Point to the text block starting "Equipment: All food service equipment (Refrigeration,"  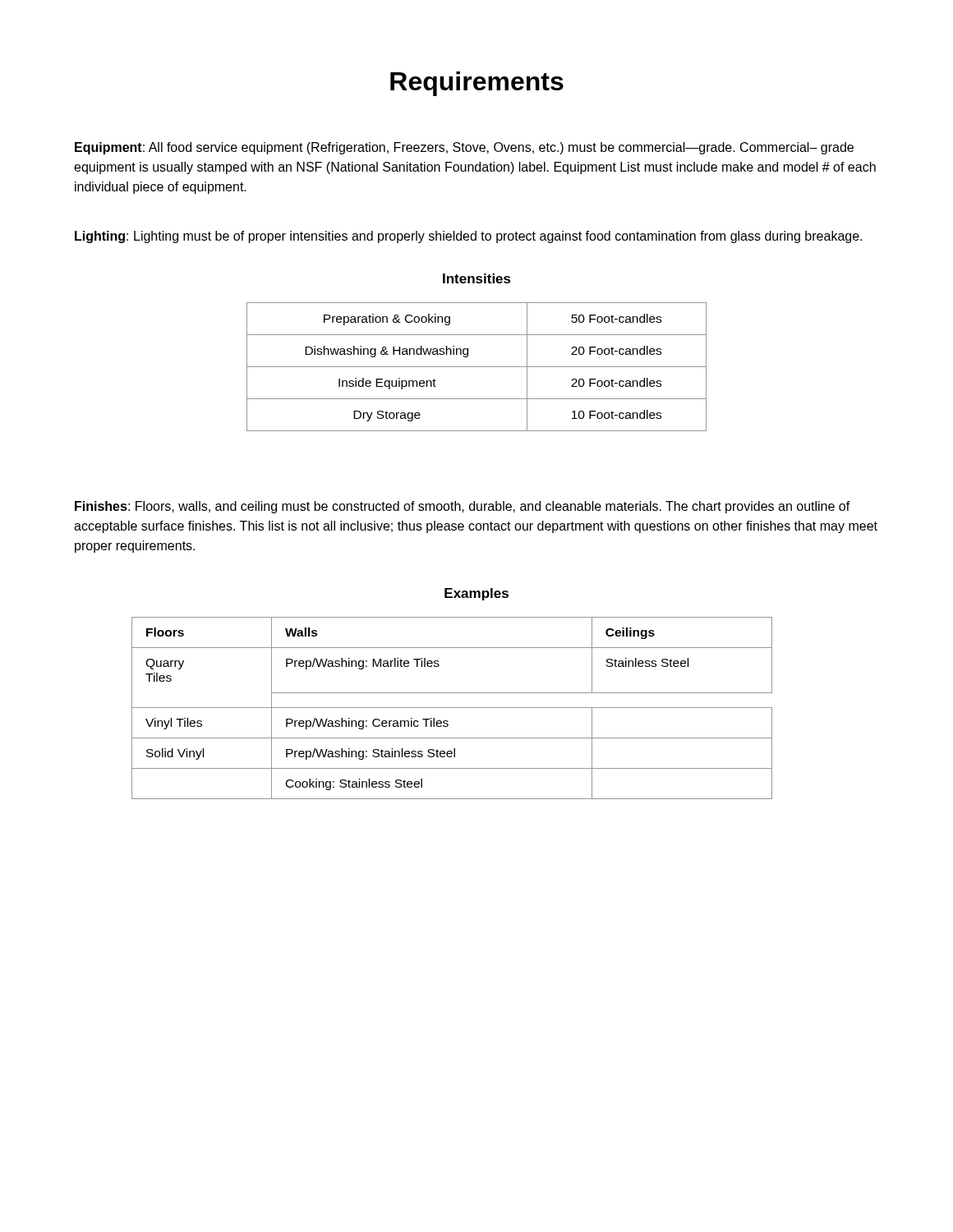tap(475, 167)
